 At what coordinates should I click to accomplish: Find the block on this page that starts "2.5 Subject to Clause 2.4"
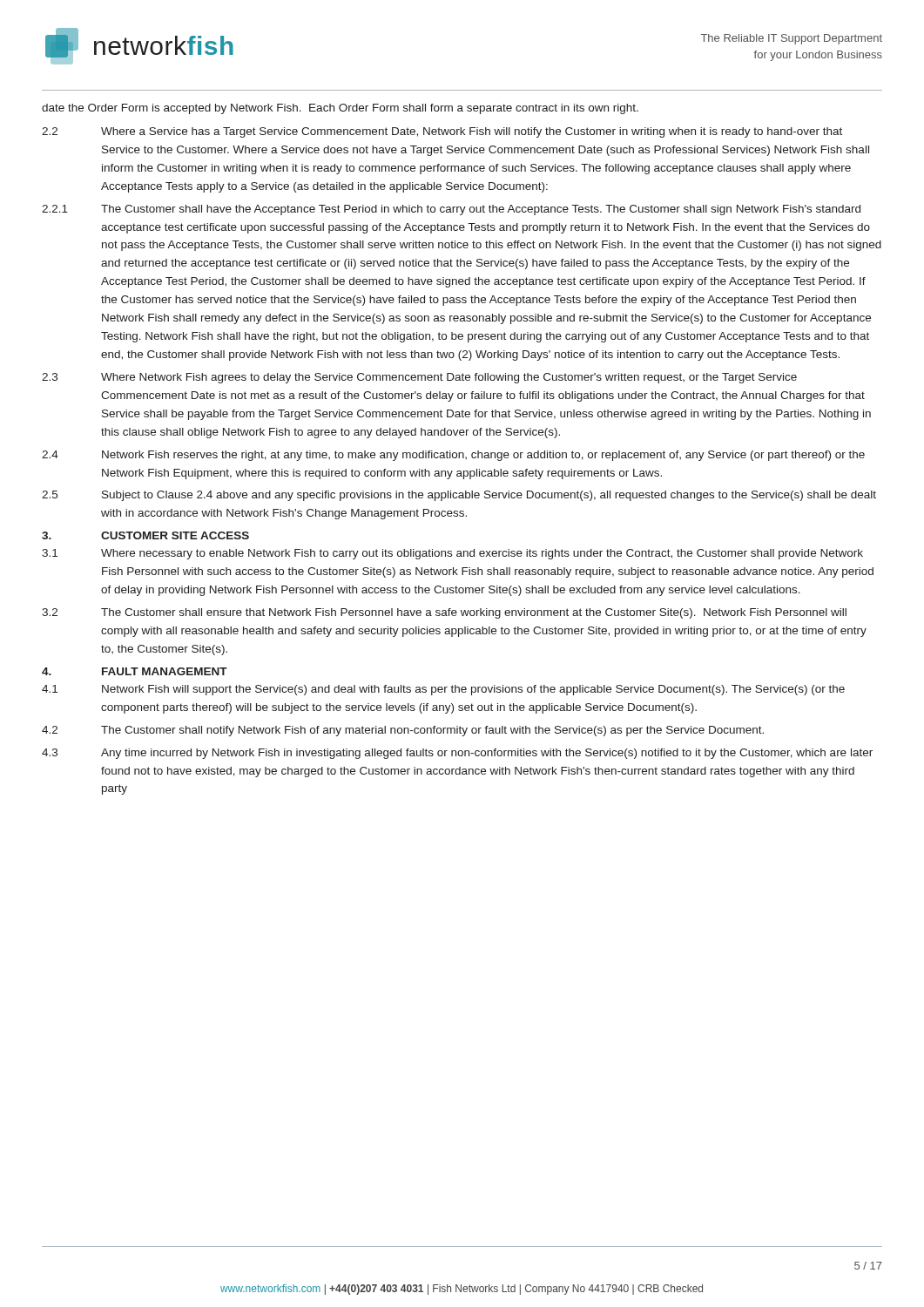pos(462,505)
